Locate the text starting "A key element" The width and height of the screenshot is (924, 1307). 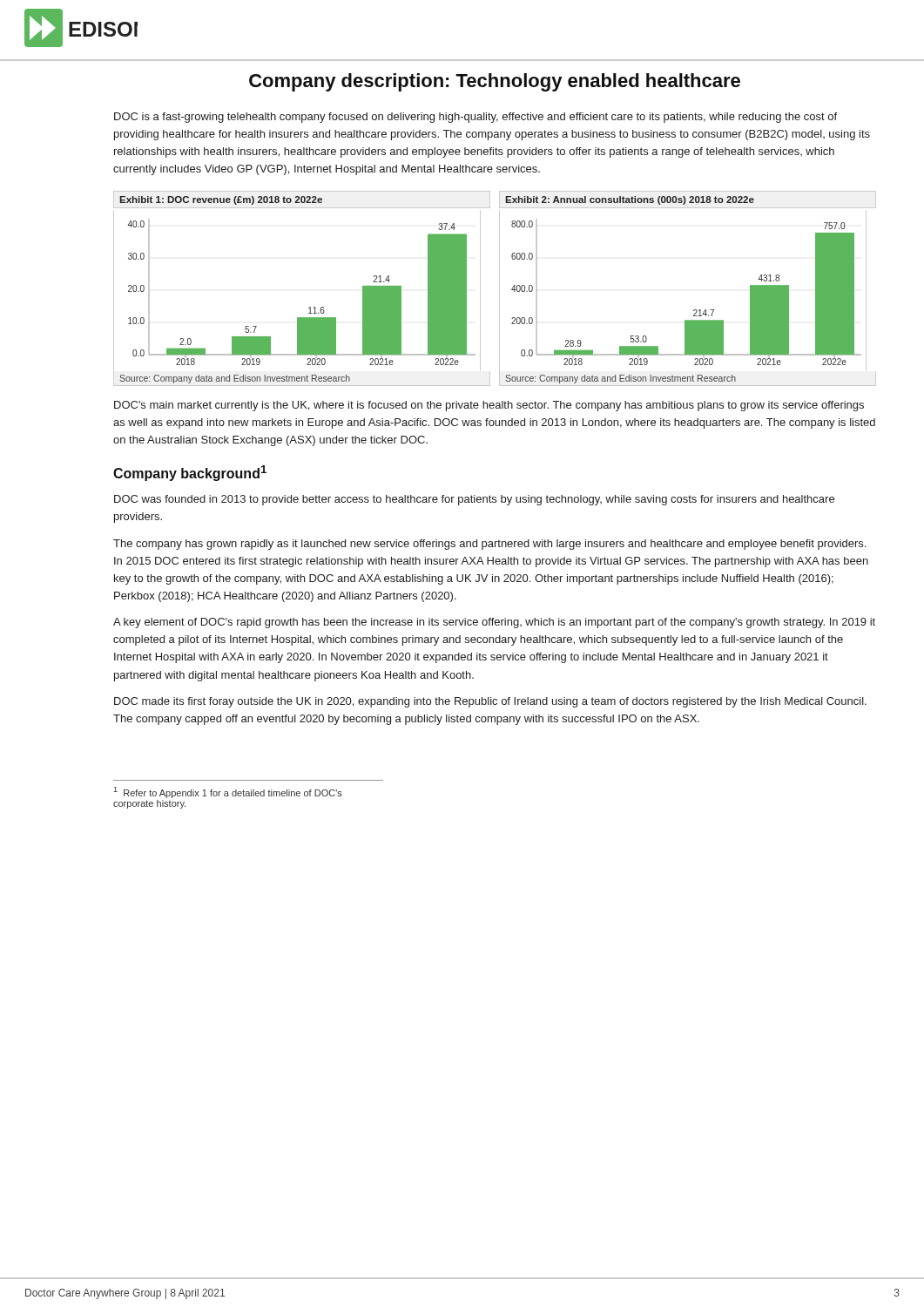pyautogui.click(x=494, y=648)
